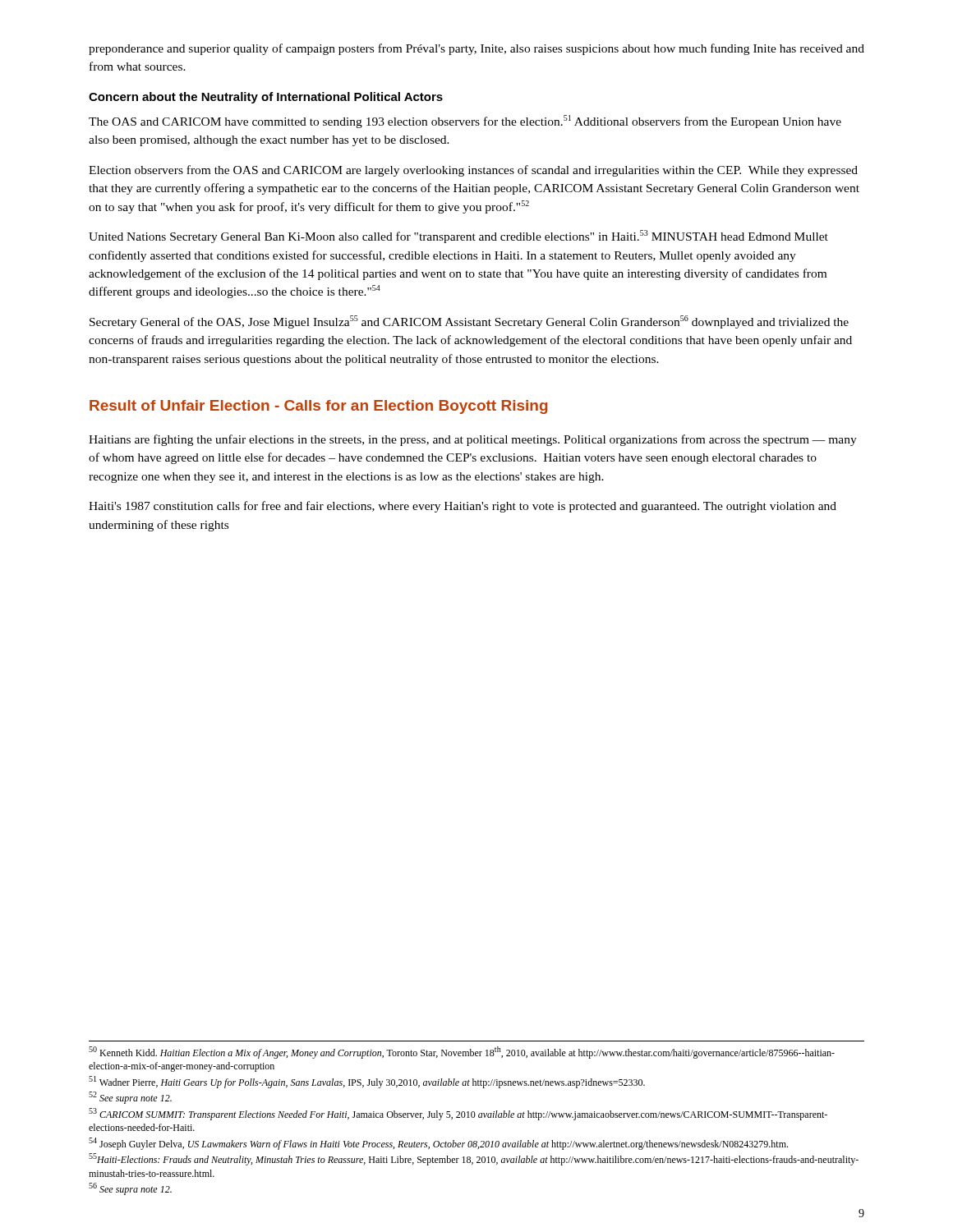Where is the passage that starts "52 See supra note"?
Image resolution: width=953 pixels, height=1232 pixels.
pos(130,1098)
